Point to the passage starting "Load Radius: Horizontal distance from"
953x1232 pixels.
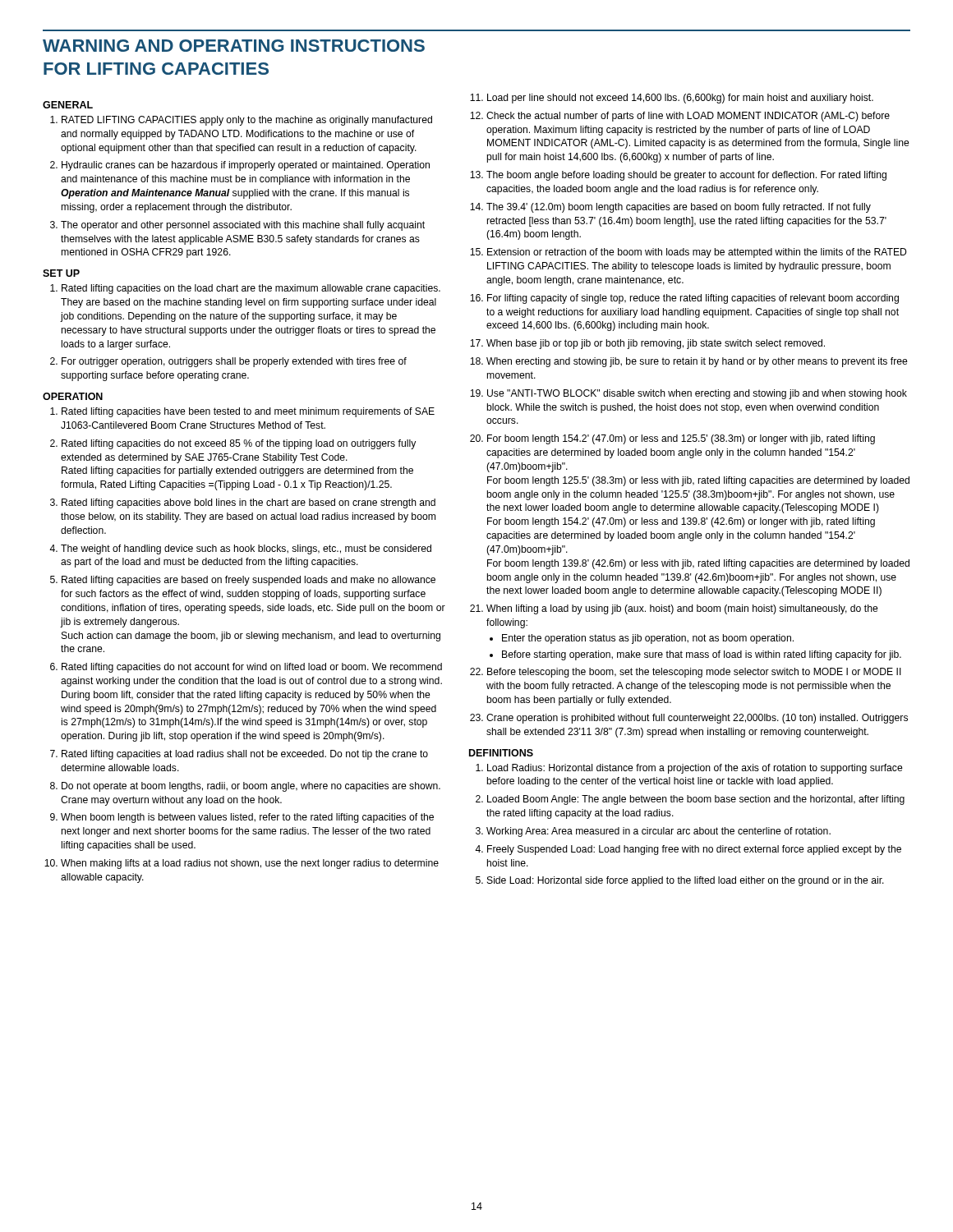click(694, 775)
